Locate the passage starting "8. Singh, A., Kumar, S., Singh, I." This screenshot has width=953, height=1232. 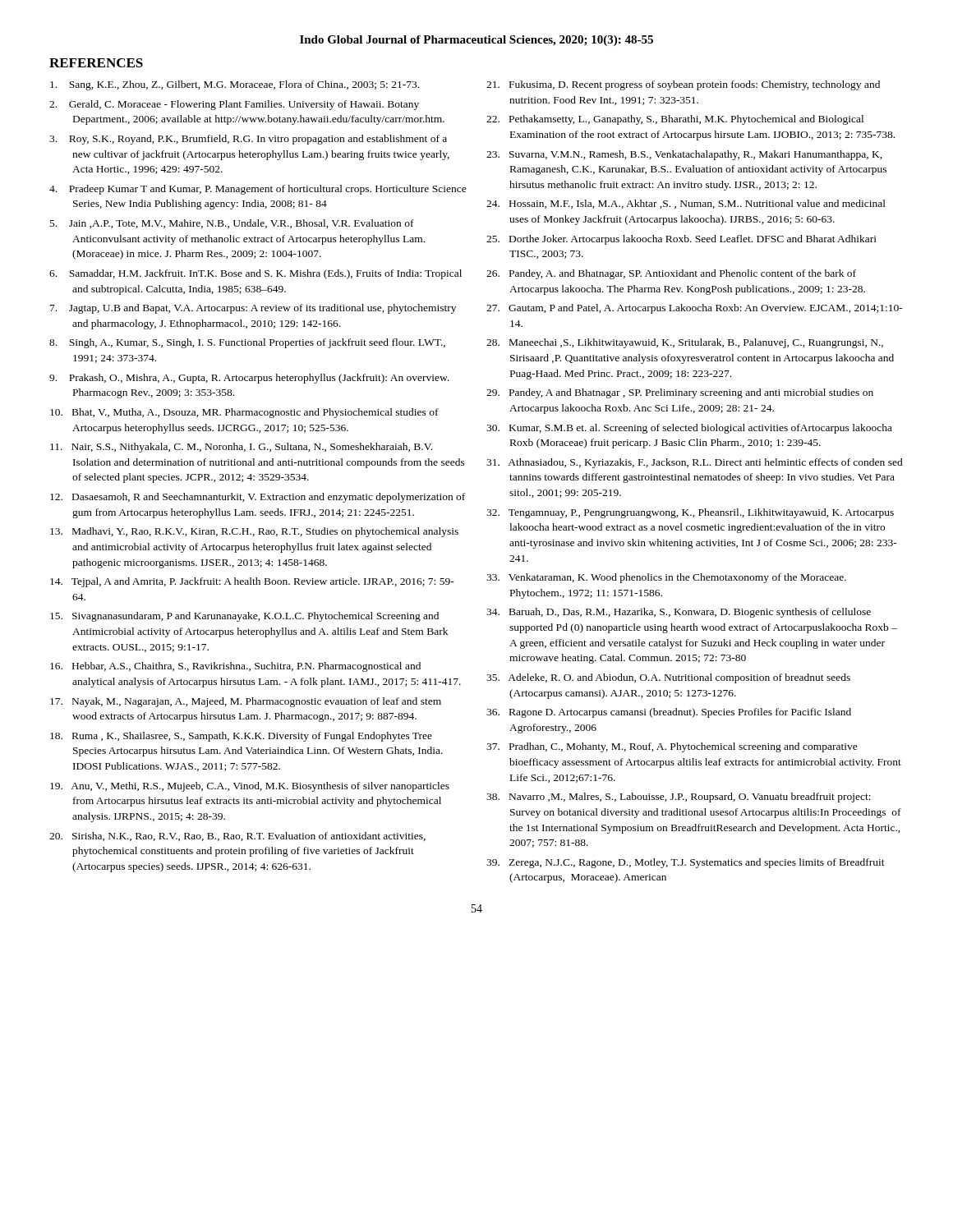click(x=248, y=350)
